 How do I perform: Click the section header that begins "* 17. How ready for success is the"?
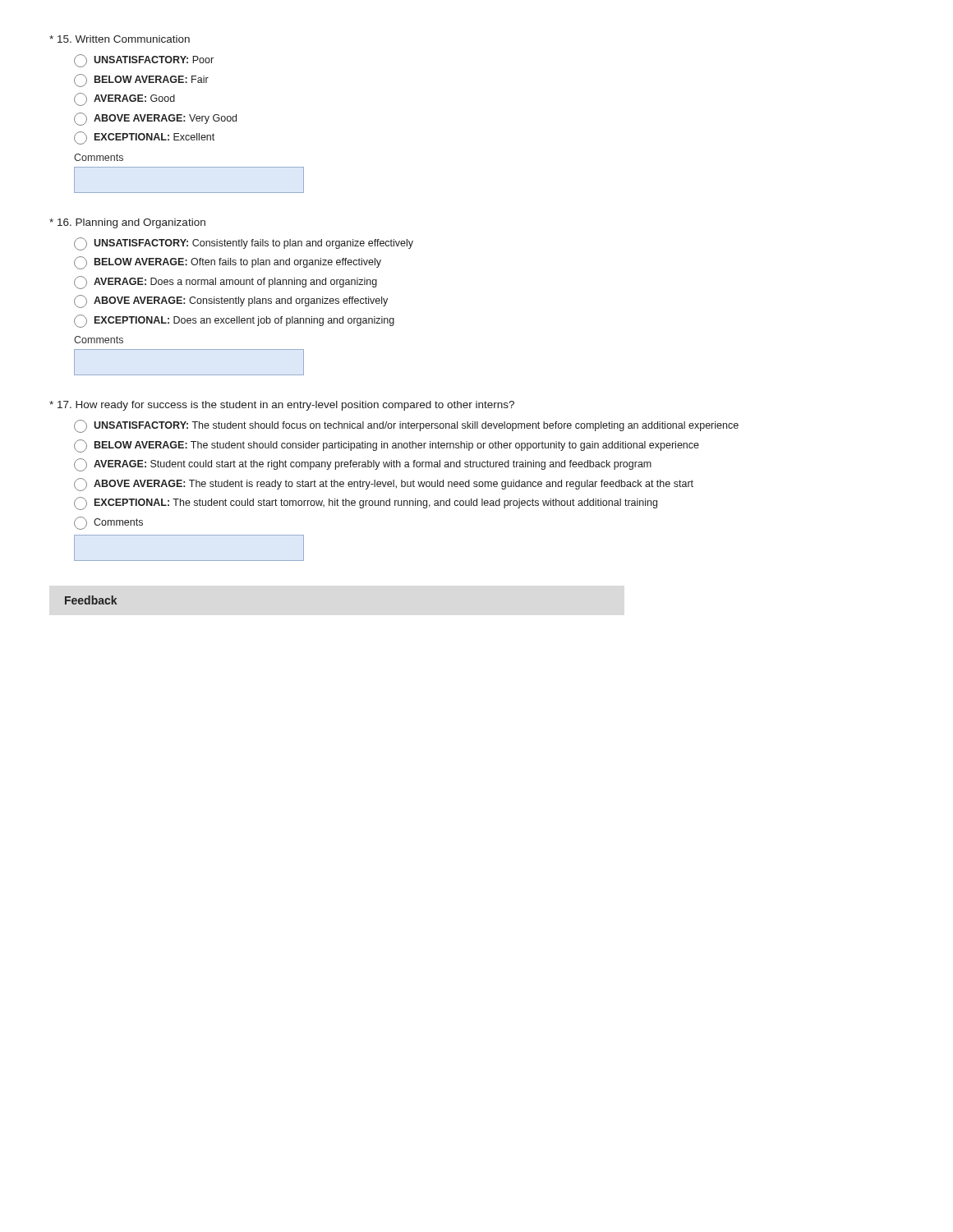pos(282,404)
